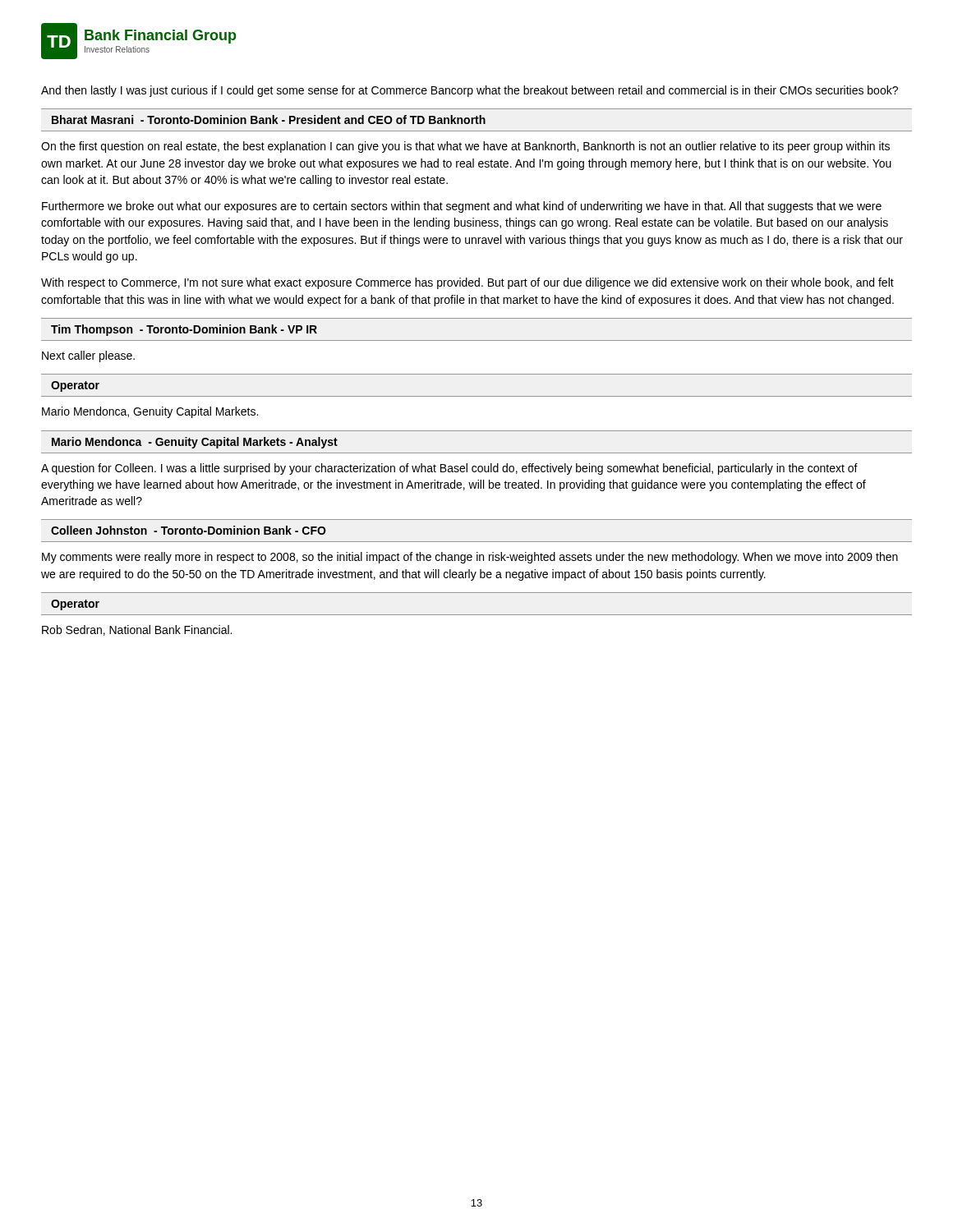
Task: Click on the section header containing "Colleen Johnston - Toronto-Dominion Bank - CFO"
Action: pyautogui.click(x=187, y=531)
